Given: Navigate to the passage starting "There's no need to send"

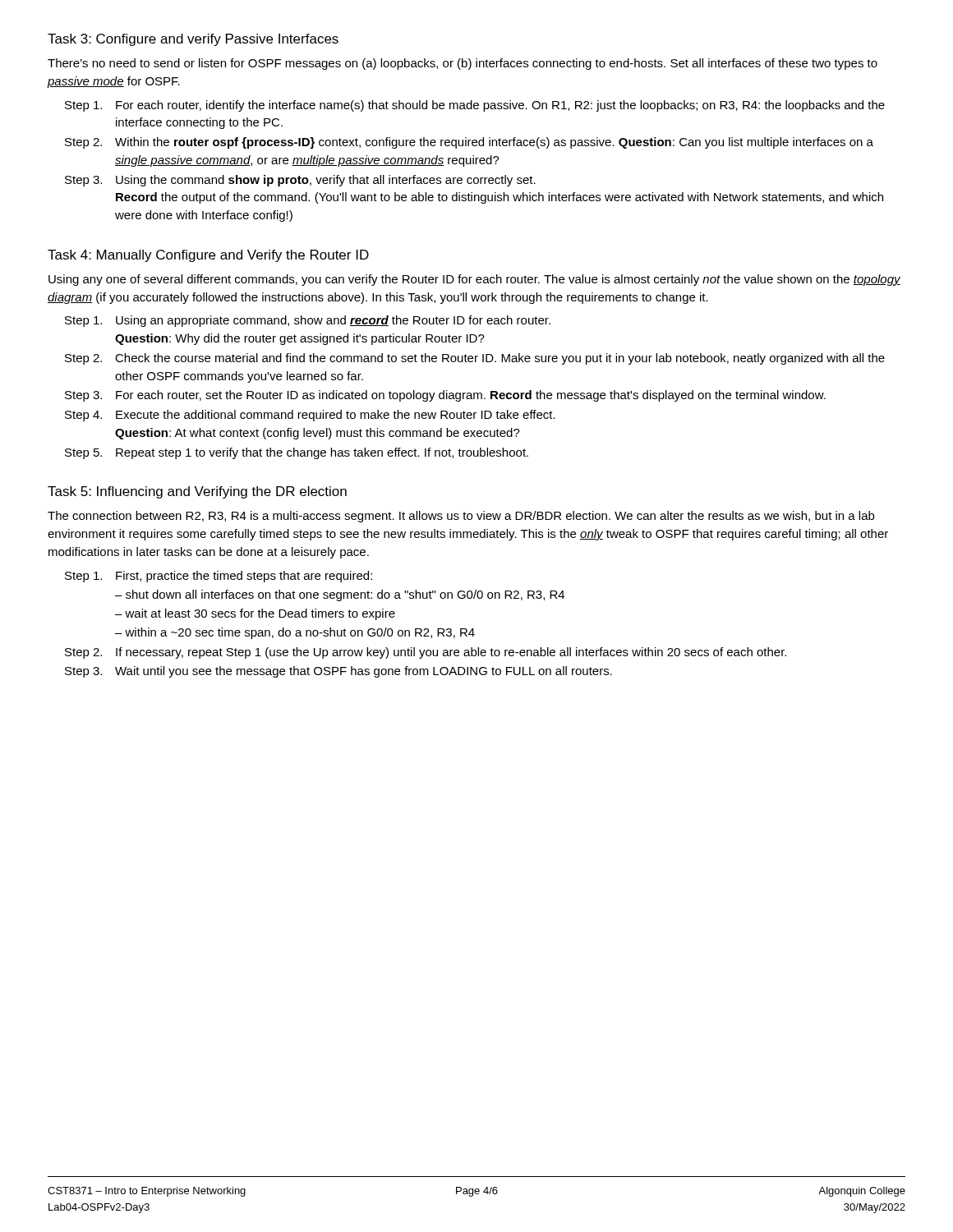Looking at the screenshot, I should [463, 72].
